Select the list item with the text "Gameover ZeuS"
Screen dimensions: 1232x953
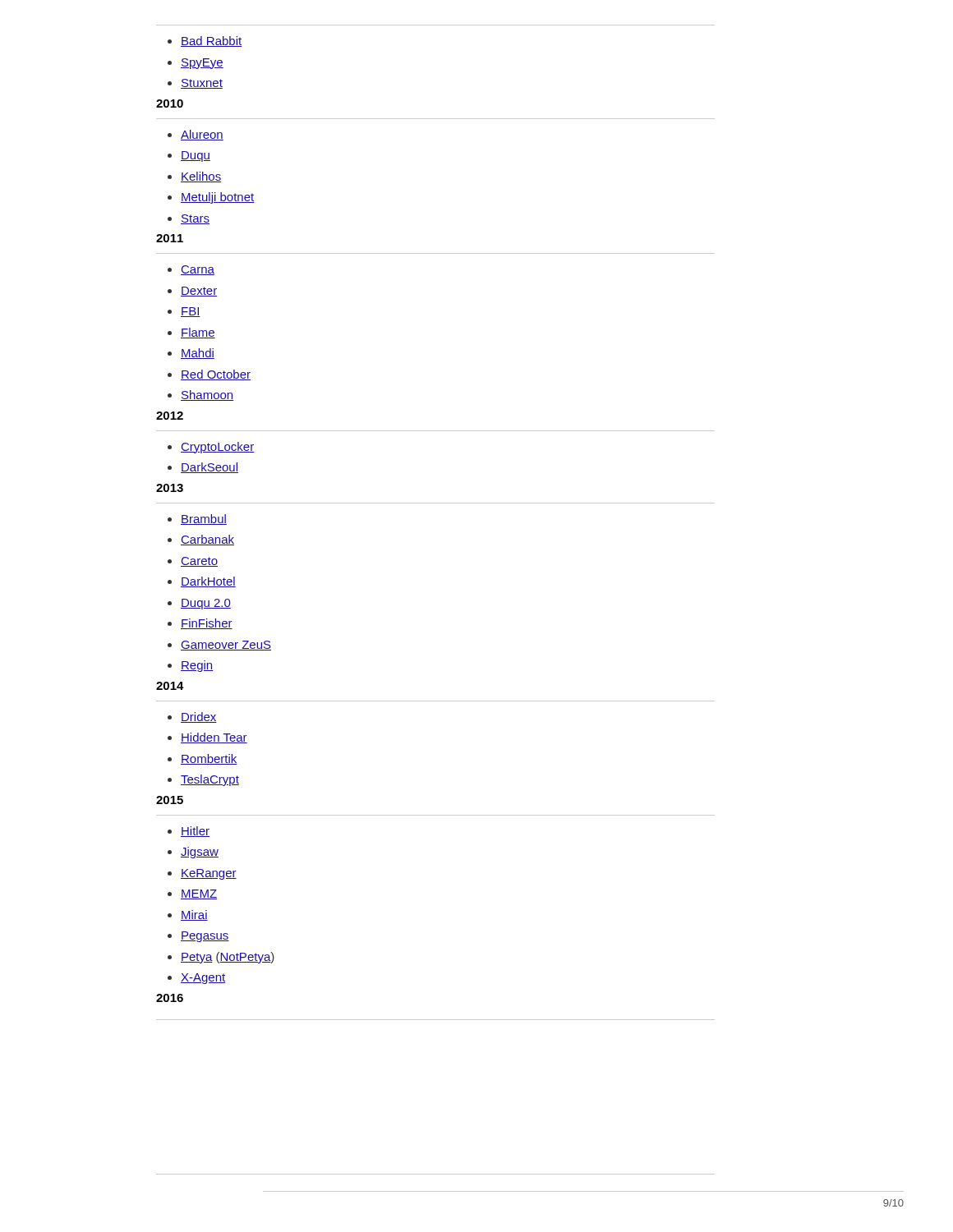(x=226, y=644)
